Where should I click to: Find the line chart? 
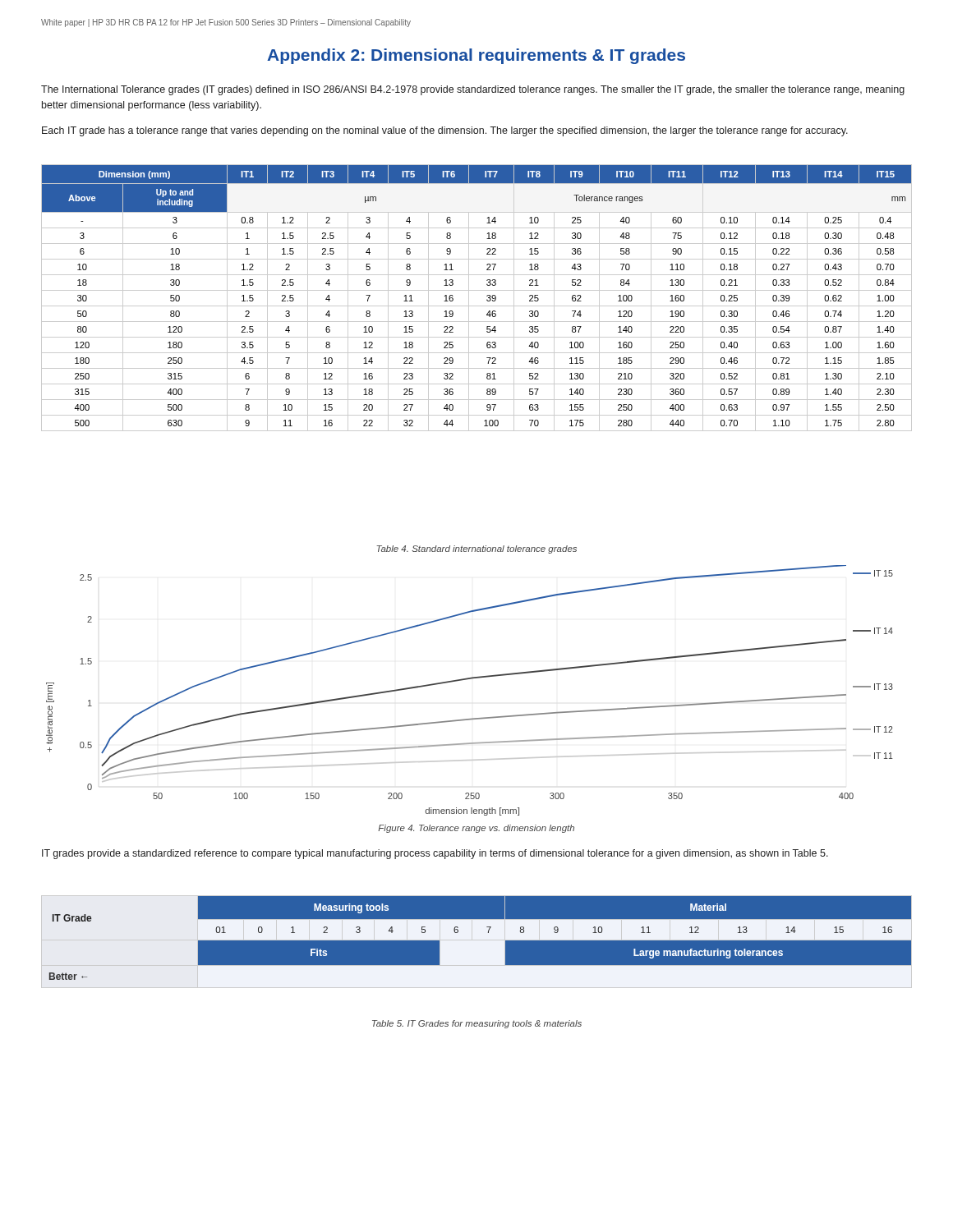point(476,692)
